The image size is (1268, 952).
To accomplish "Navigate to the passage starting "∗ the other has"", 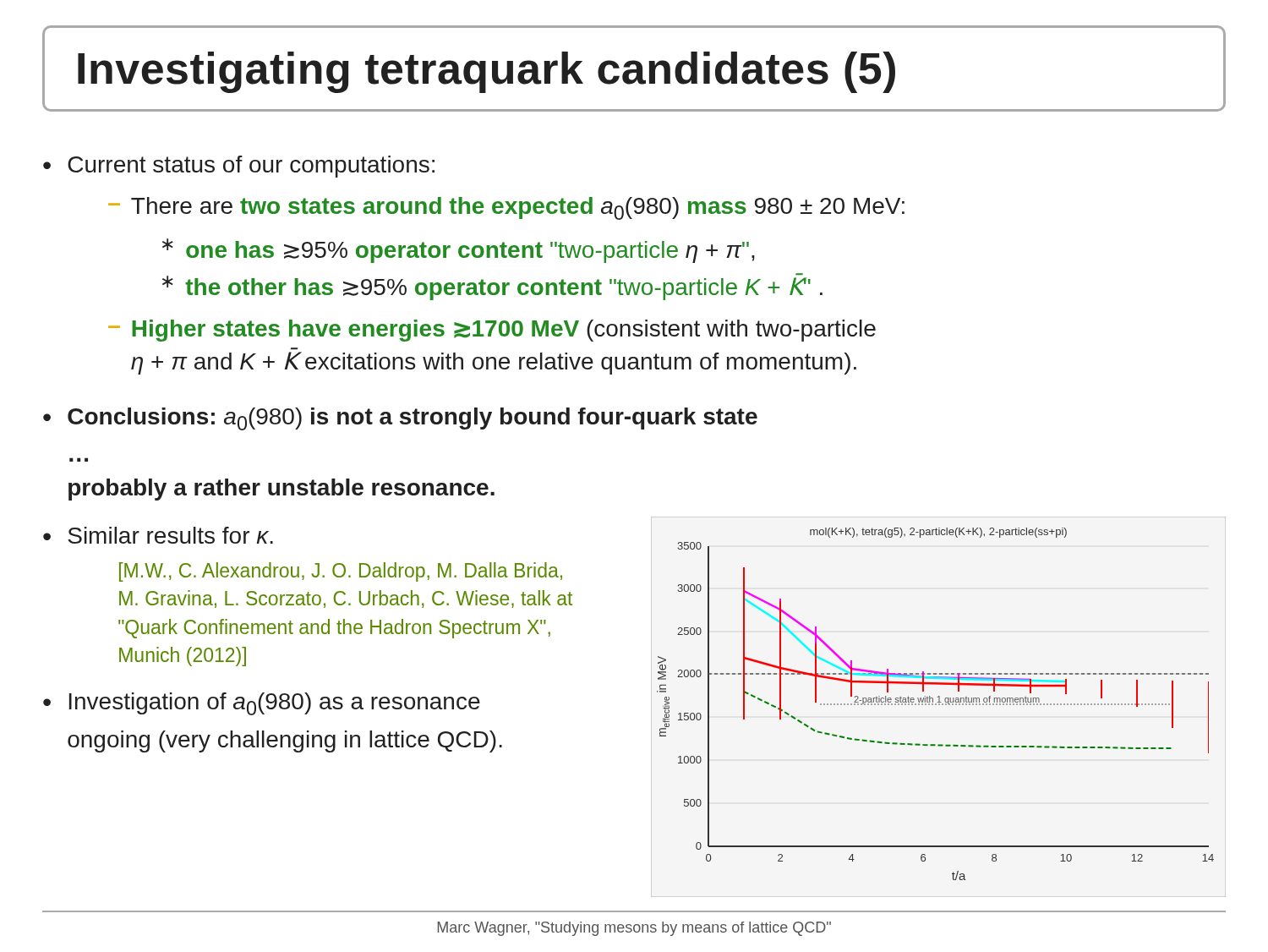I will 492,287.
